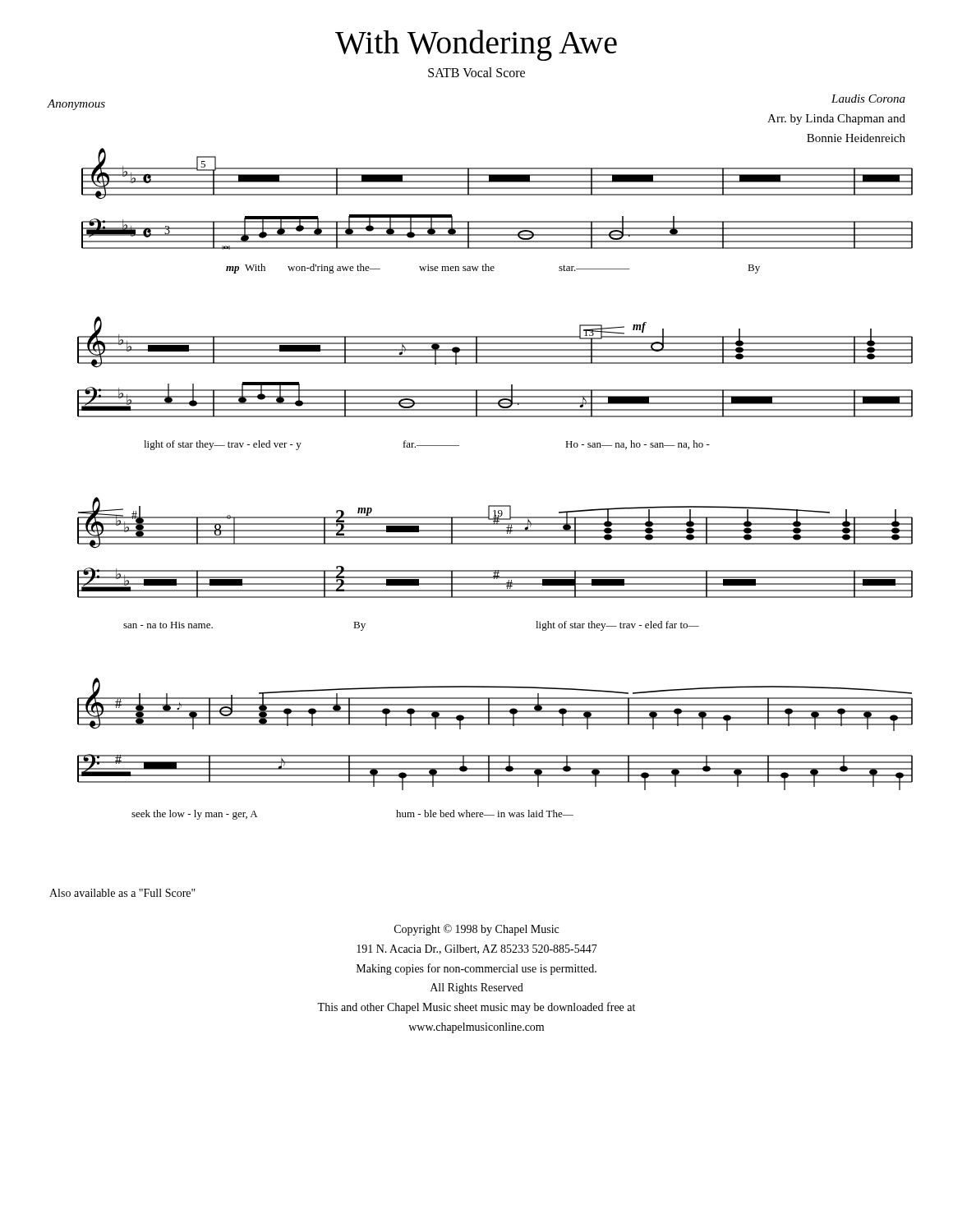Click on the text block with the text "Also available as a"
Image resolution: width=953 pixels, height=1232 pixels.
tap(123, 893)
